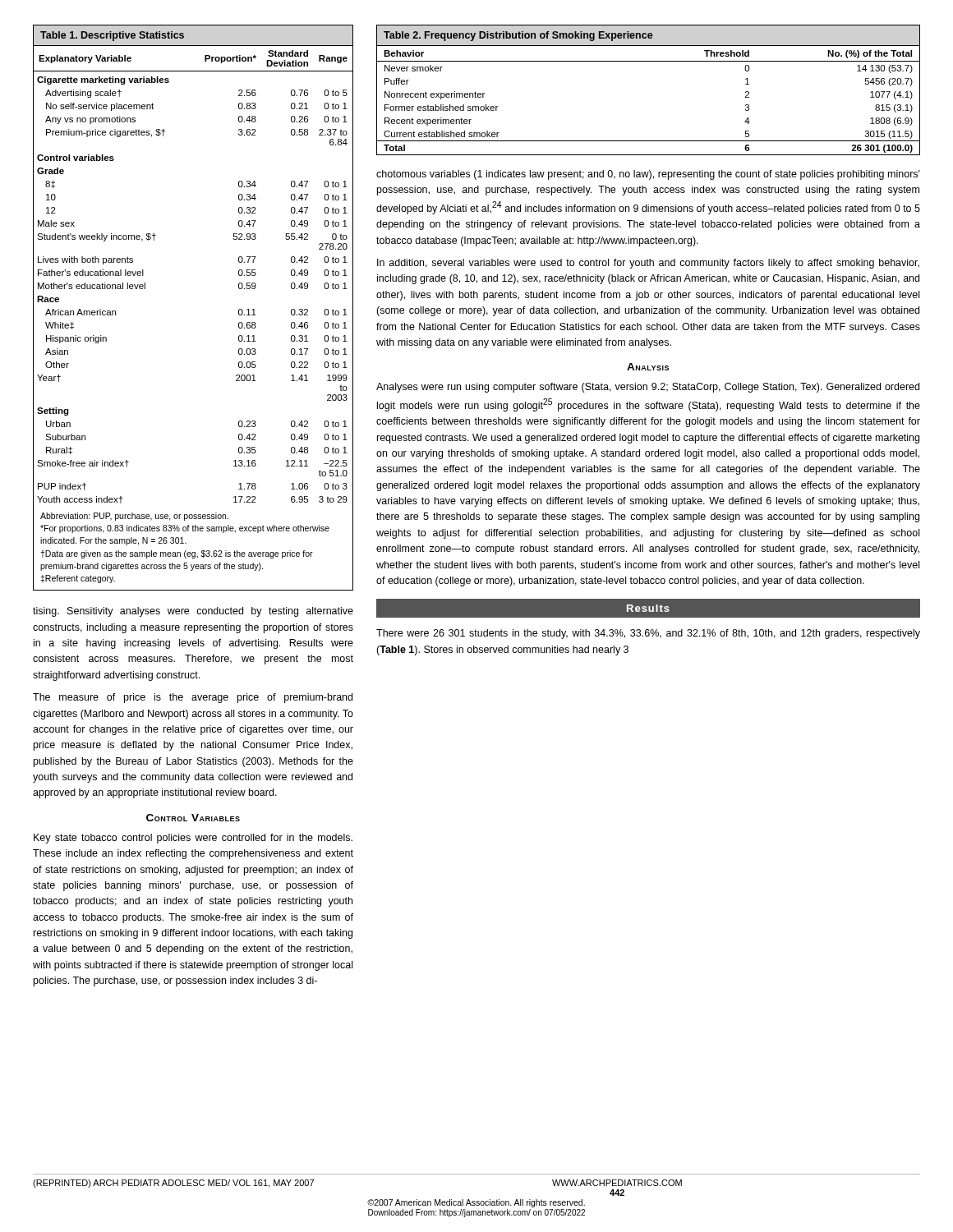Select the table that reads "Father's educational level"

point(193,308)
